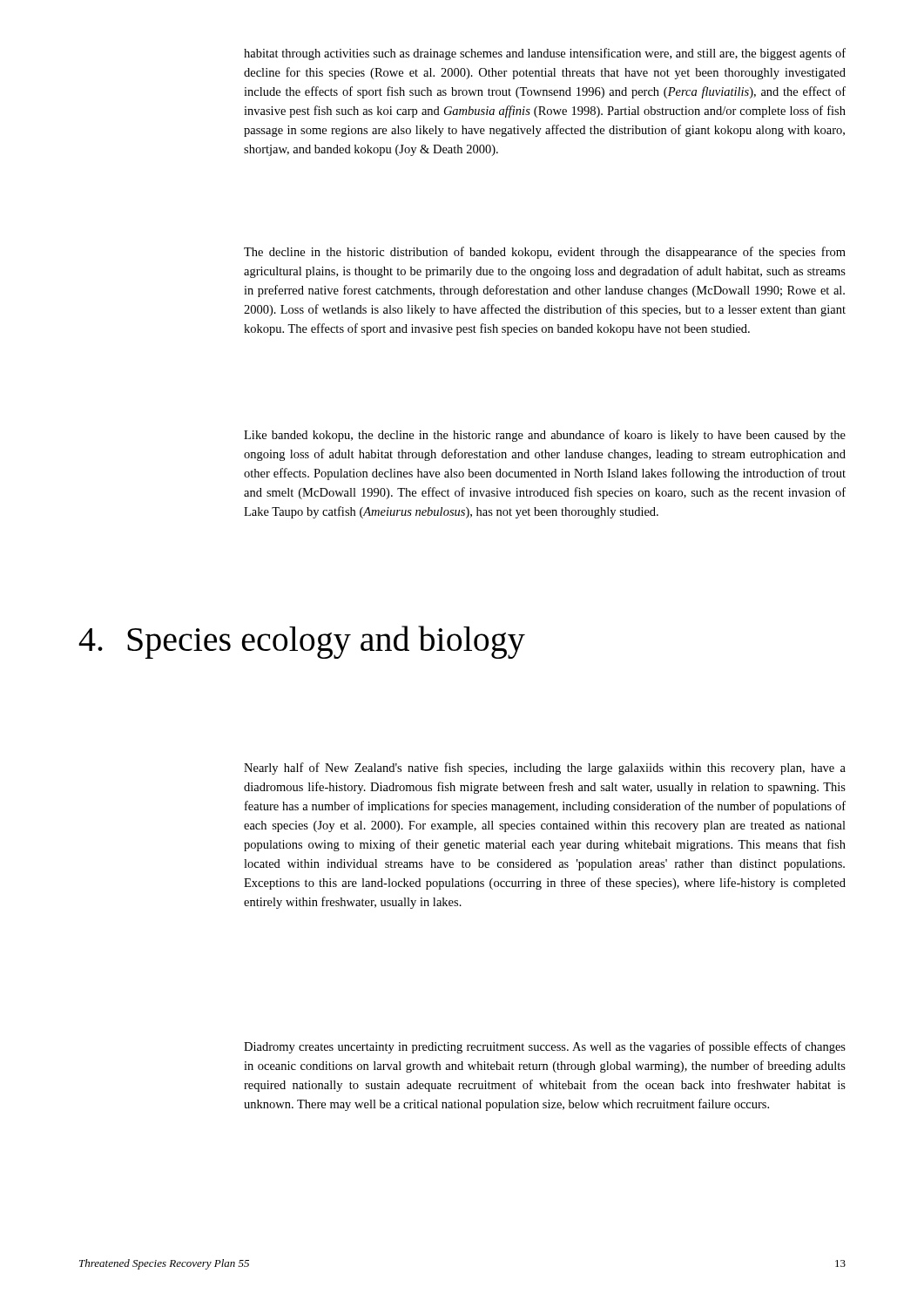Locate the block of text that opens with "Like banded kokopu, the"
The width and height of the screenshot is (924, 1307).
coord(545,473)
